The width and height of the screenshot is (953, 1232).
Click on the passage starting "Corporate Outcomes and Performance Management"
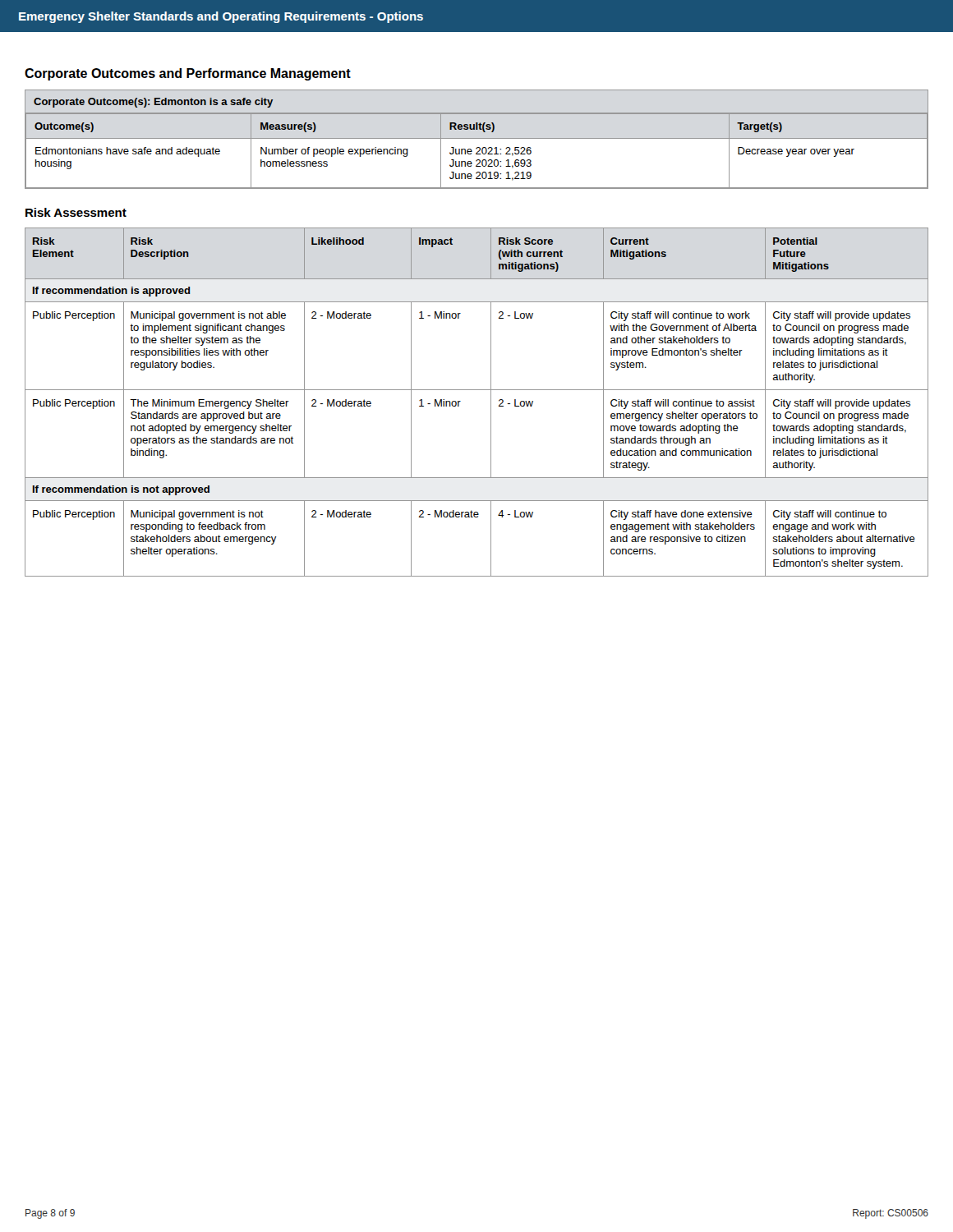[x=188, y=73]
